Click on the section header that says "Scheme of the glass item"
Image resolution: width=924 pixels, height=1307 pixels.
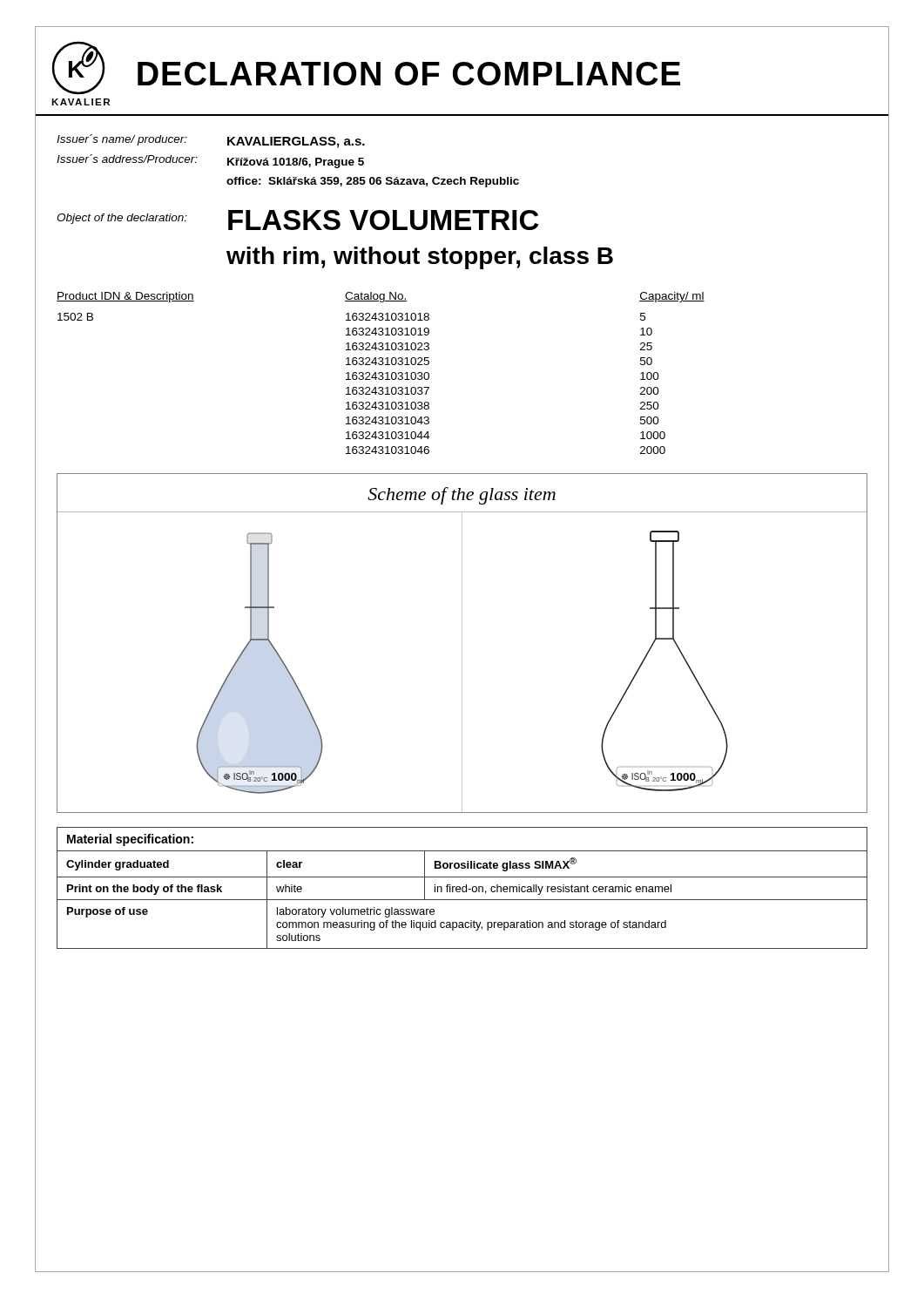pos(462,494)
